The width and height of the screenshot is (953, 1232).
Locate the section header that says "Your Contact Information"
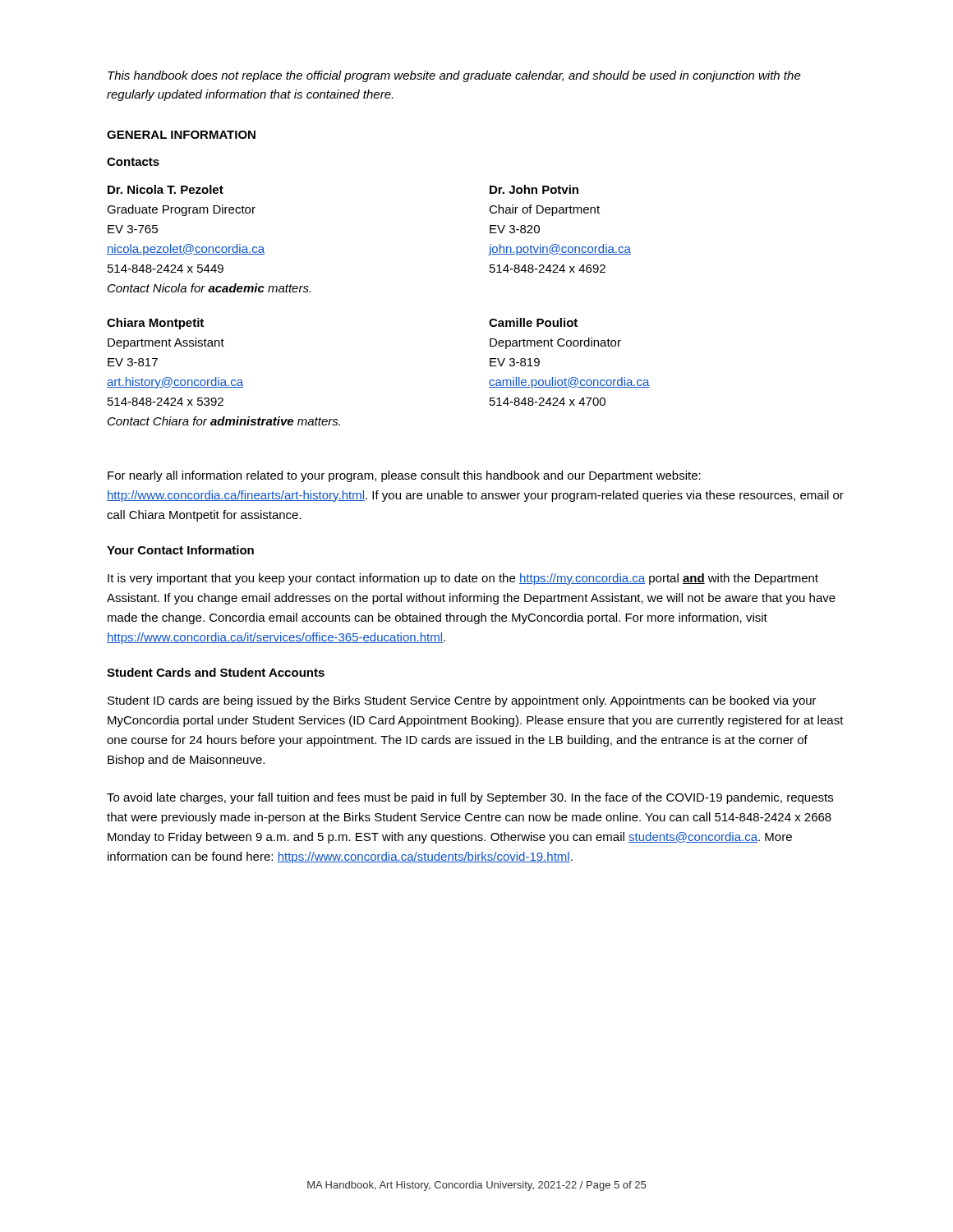point(181,549)
